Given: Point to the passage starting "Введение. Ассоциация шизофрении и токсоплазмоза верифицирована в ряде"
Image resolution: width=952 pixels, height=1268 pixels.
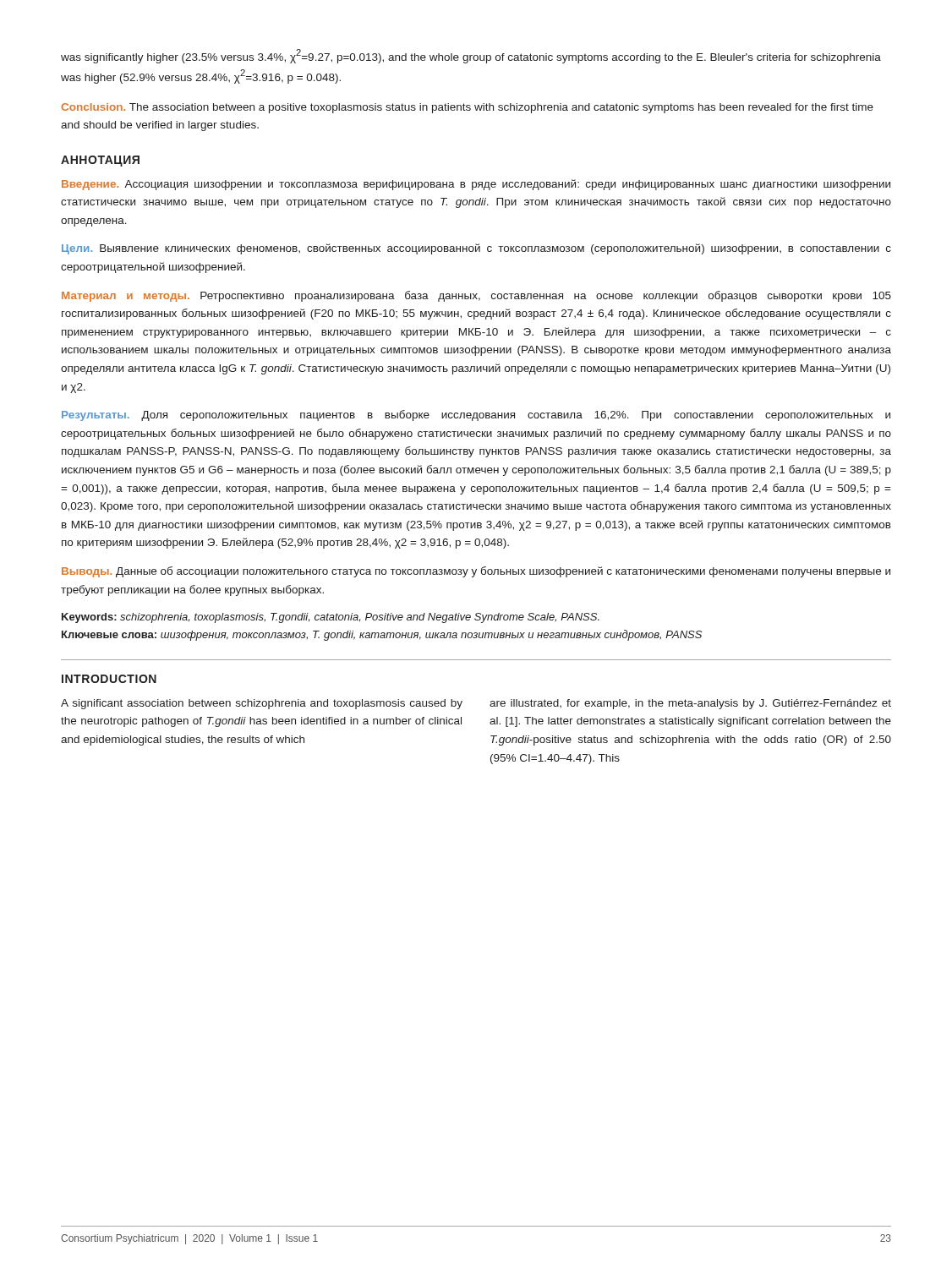Looking at the screenshot, I should click(x=476, y=202).
